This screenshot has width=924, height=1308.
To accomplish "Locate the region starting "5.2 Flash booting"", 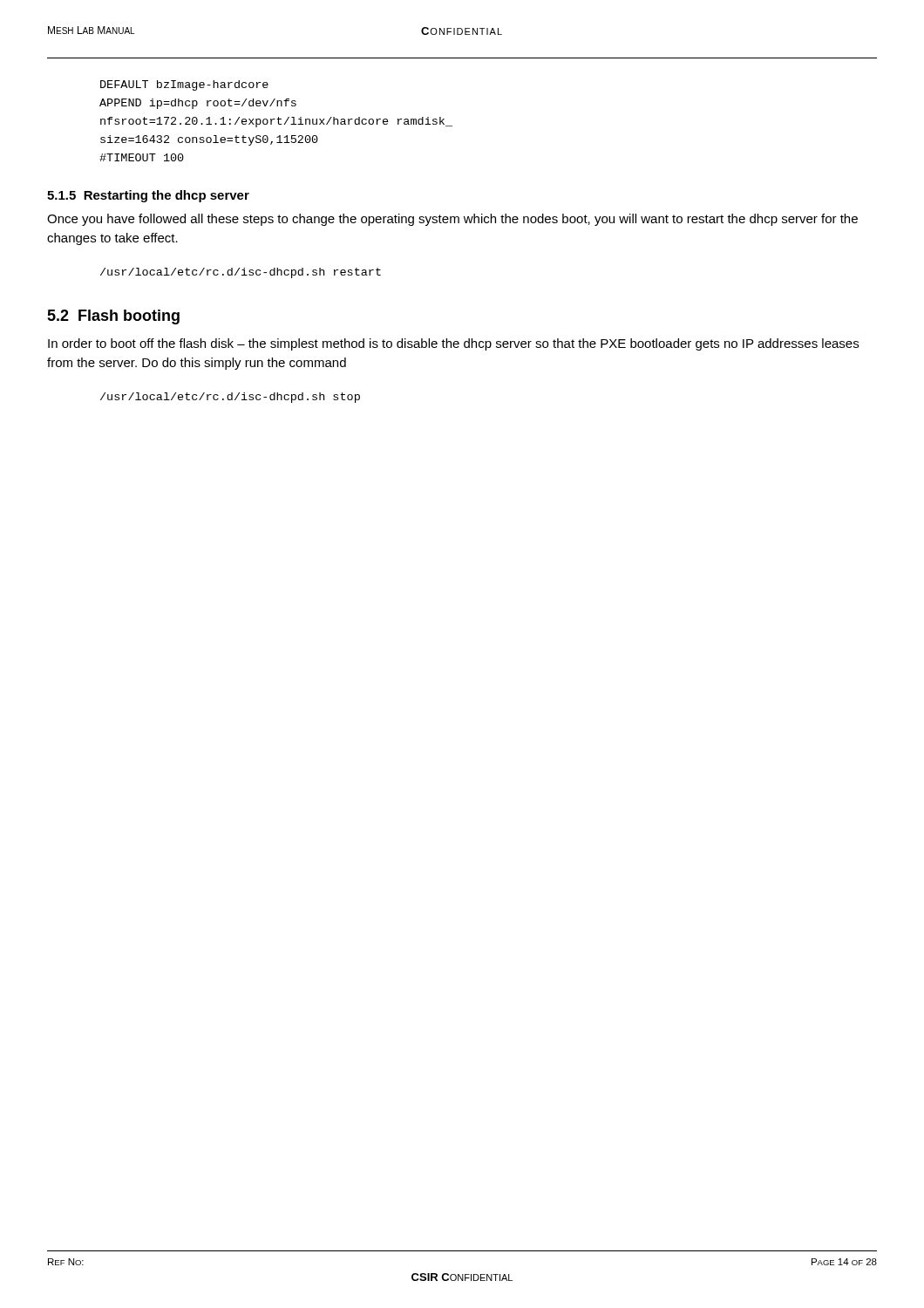I will click(x=114, y=315).
